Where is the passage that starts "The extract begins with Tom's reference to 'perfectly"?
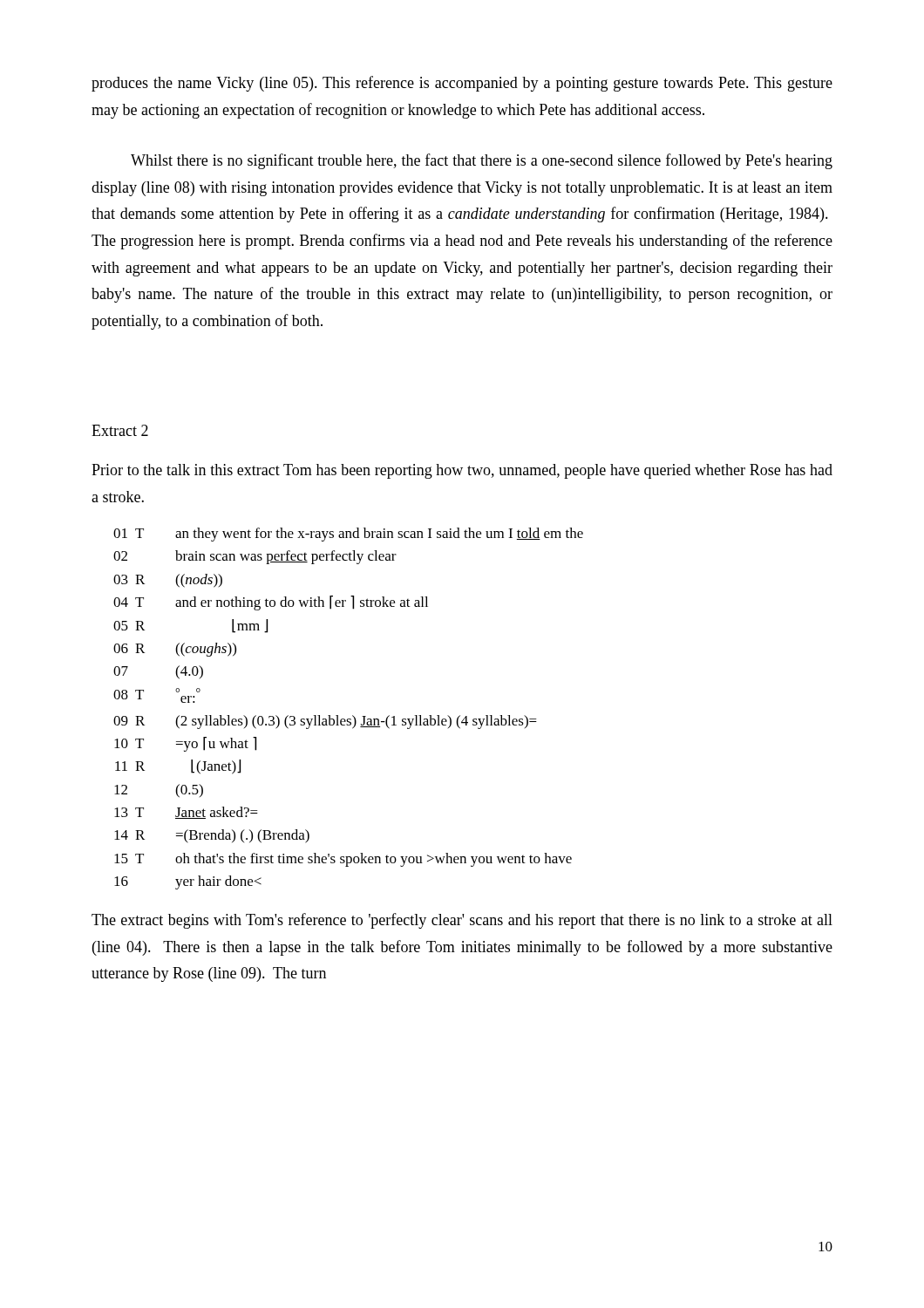The image size is (924, 1308). [x=462, y=947]
